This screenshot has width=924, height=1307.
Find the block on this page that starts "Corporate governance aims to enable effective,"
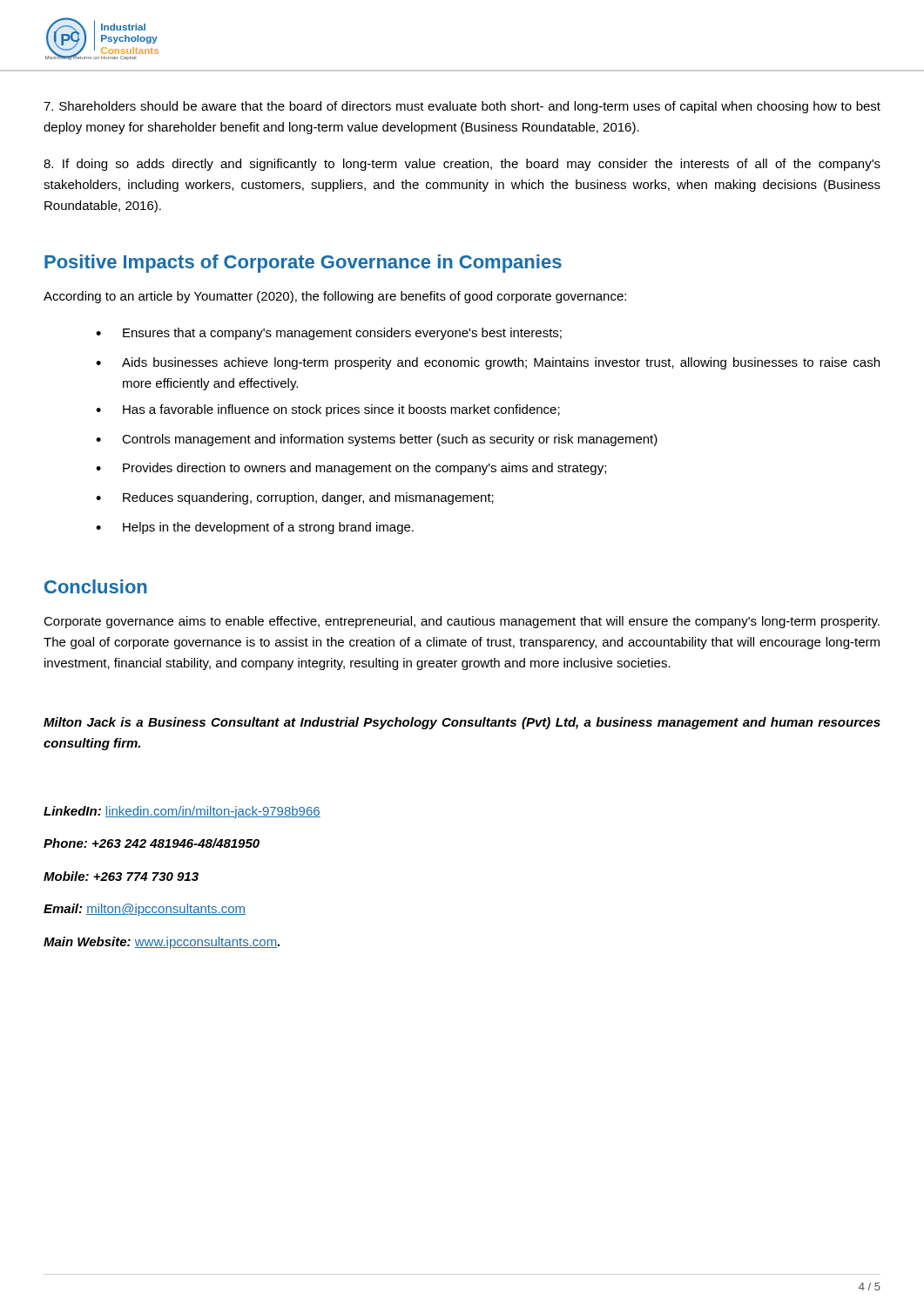click(462, 642)
